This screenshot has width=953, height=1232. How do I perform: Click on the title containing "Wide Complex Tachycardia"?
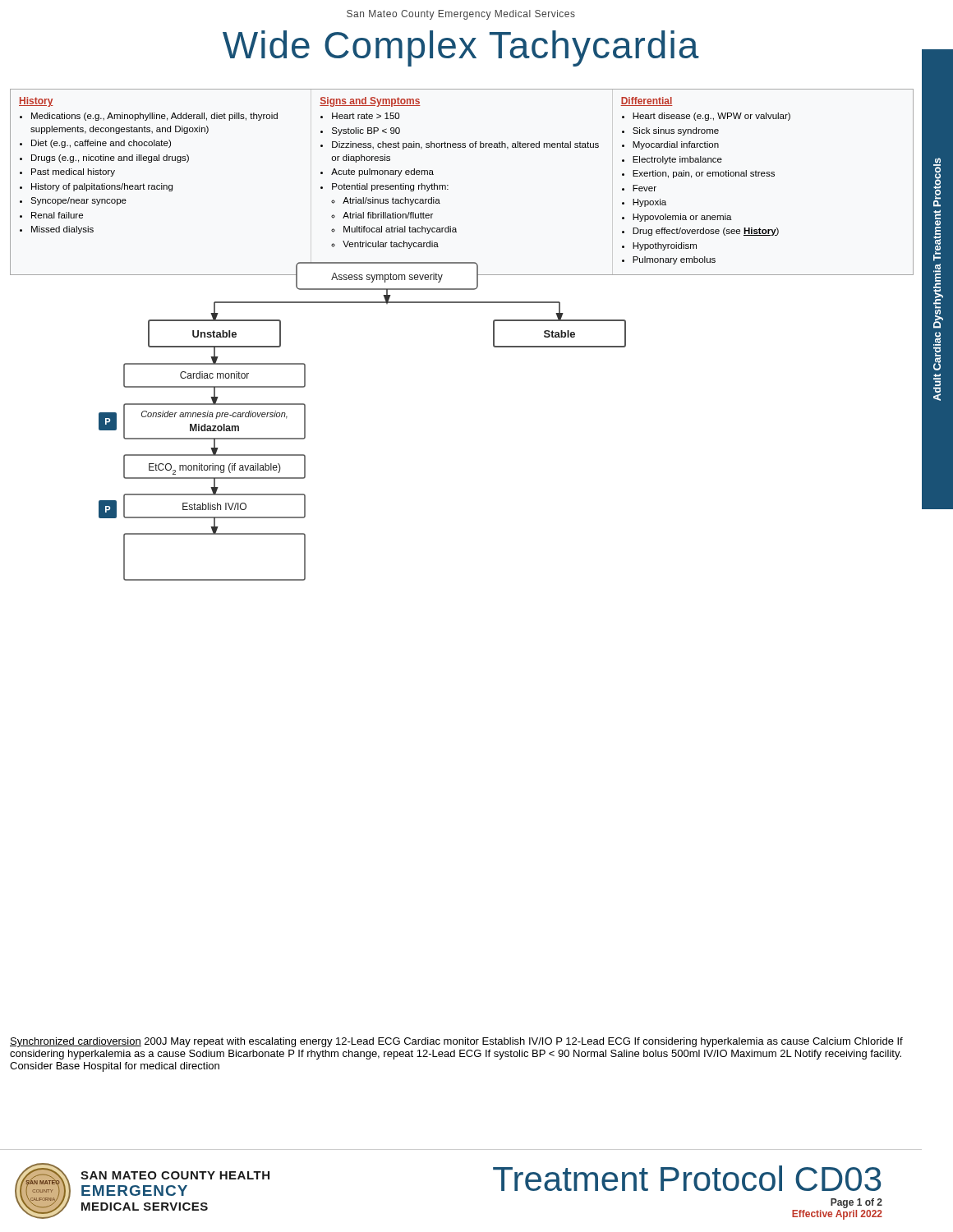click(461, 45)
